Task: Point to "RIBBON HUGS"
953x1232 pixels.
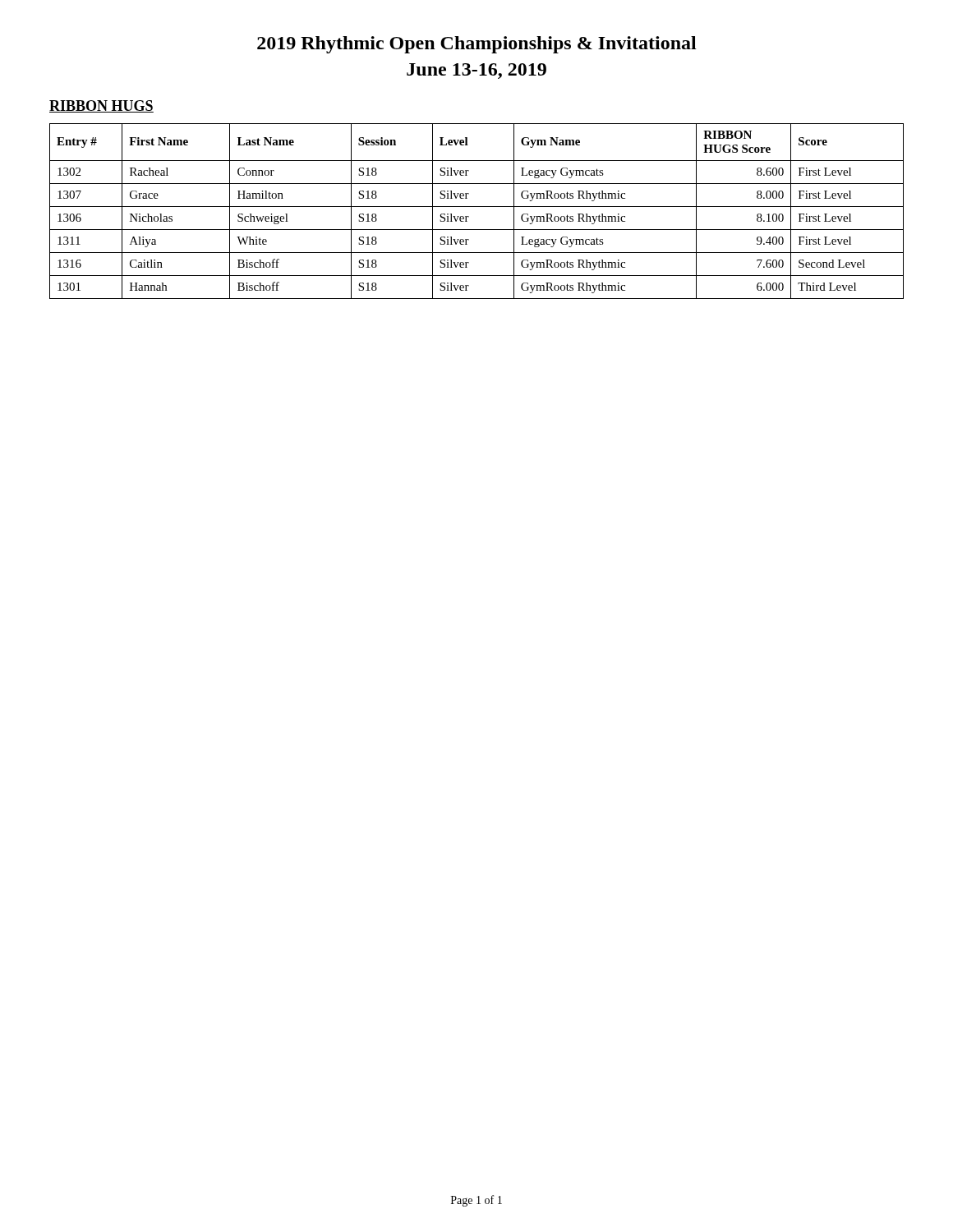Action: [101, 106]
